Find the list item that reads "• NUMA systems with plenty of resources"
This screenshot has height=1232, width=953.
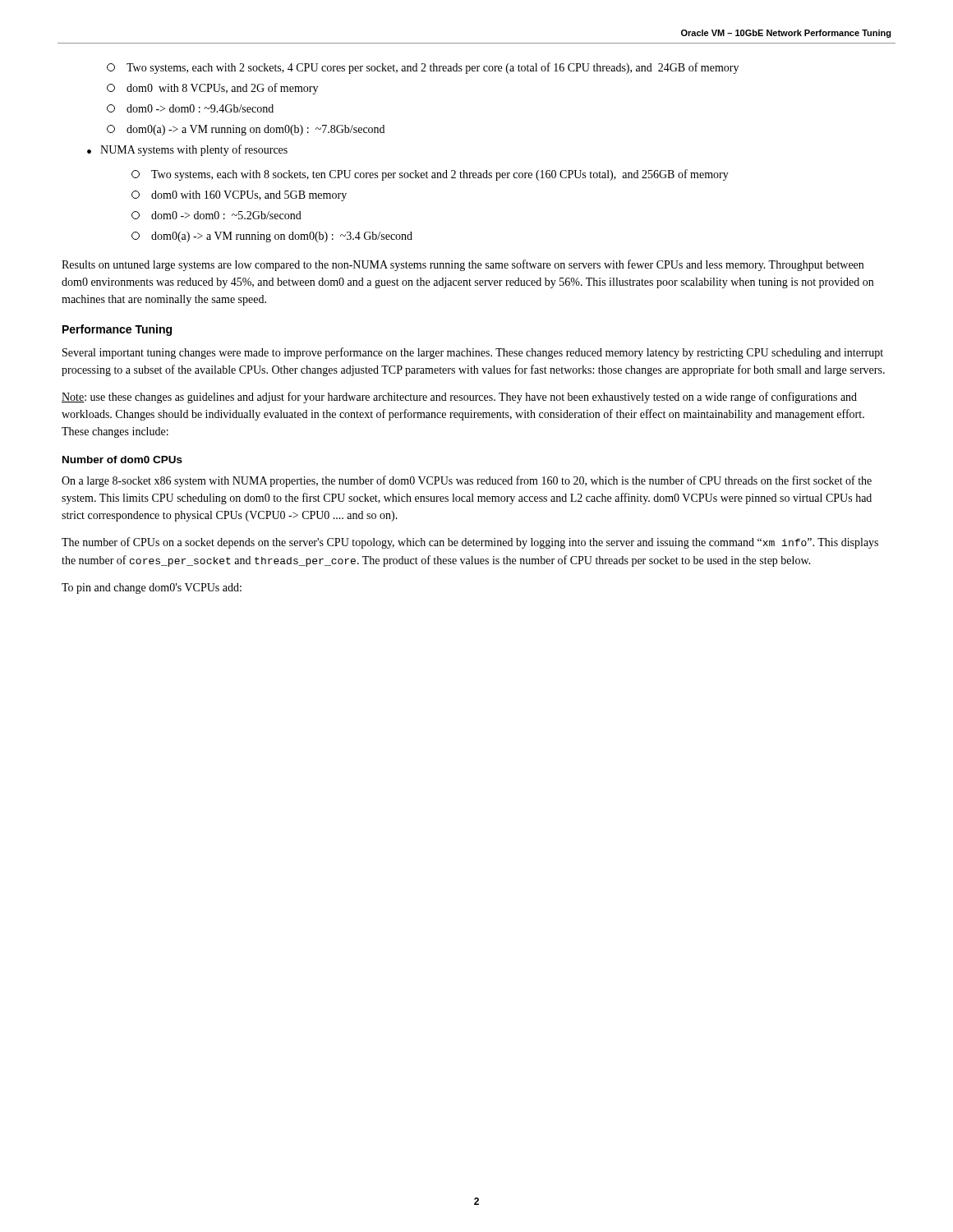pyautogui.click(x=187, y=152)
